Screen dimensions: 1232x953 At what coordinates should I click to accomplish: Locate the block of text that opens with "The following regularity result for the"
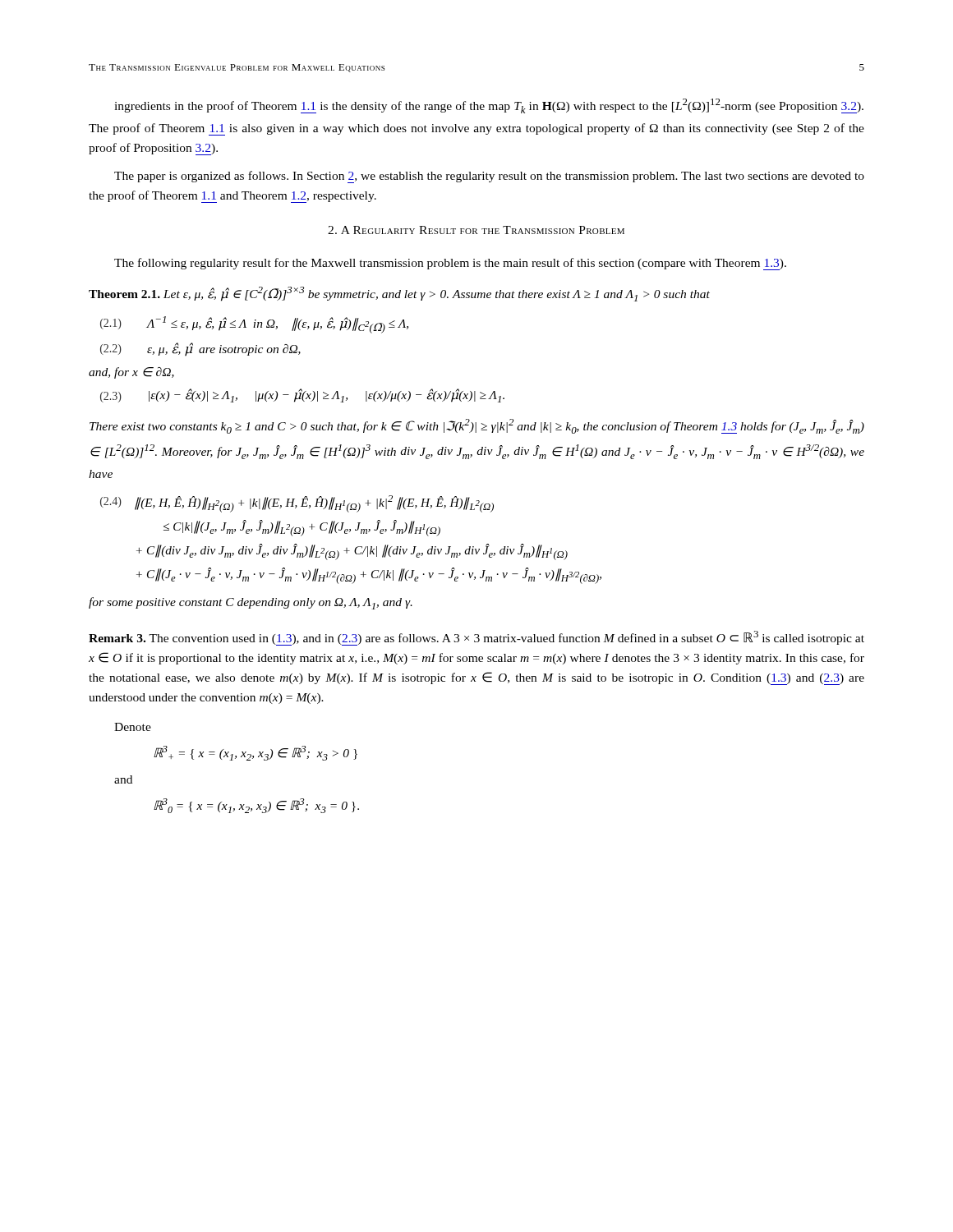pos(451,263)
